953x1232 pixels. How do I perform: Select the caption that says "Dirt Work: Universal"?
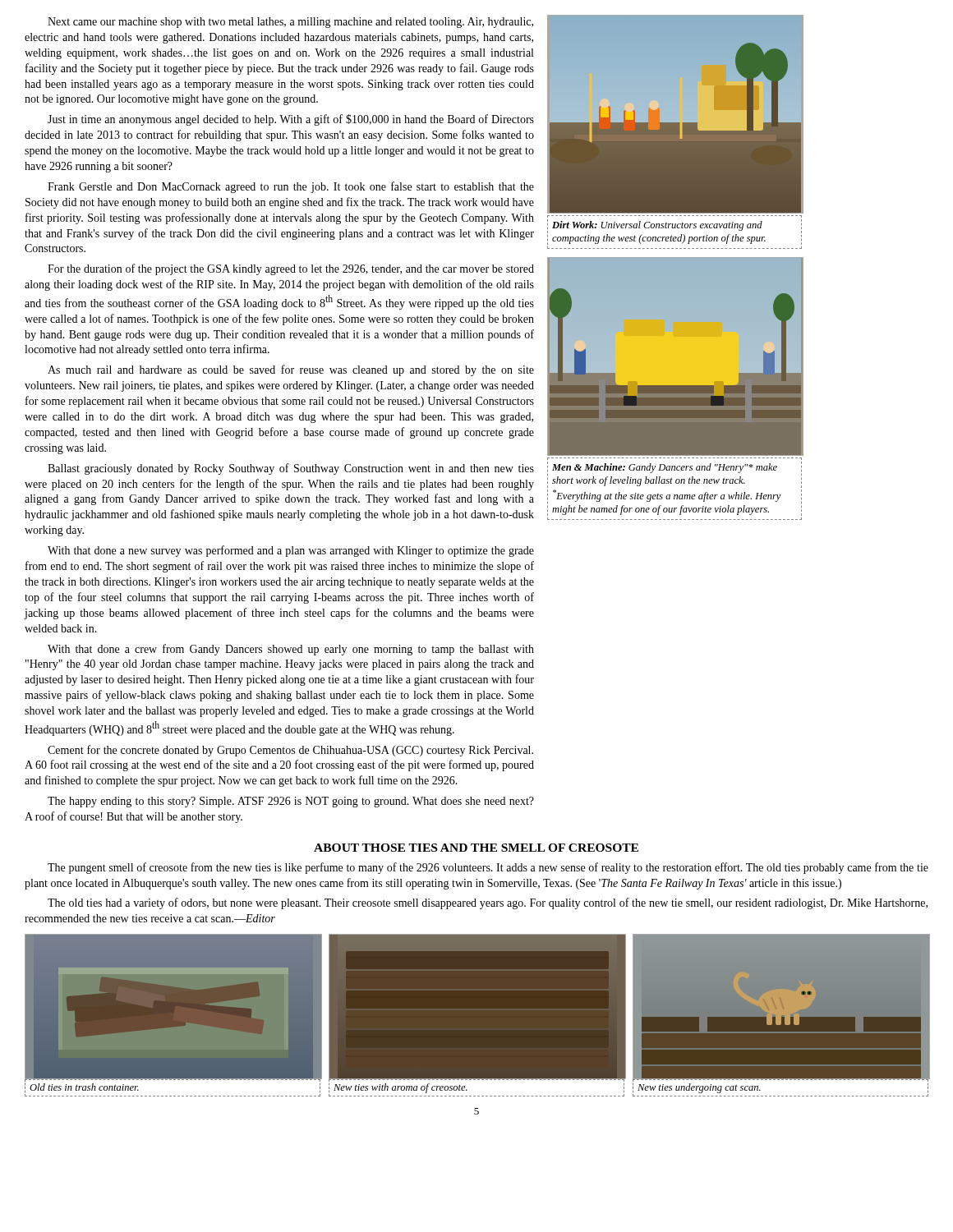tap(674, 232)
